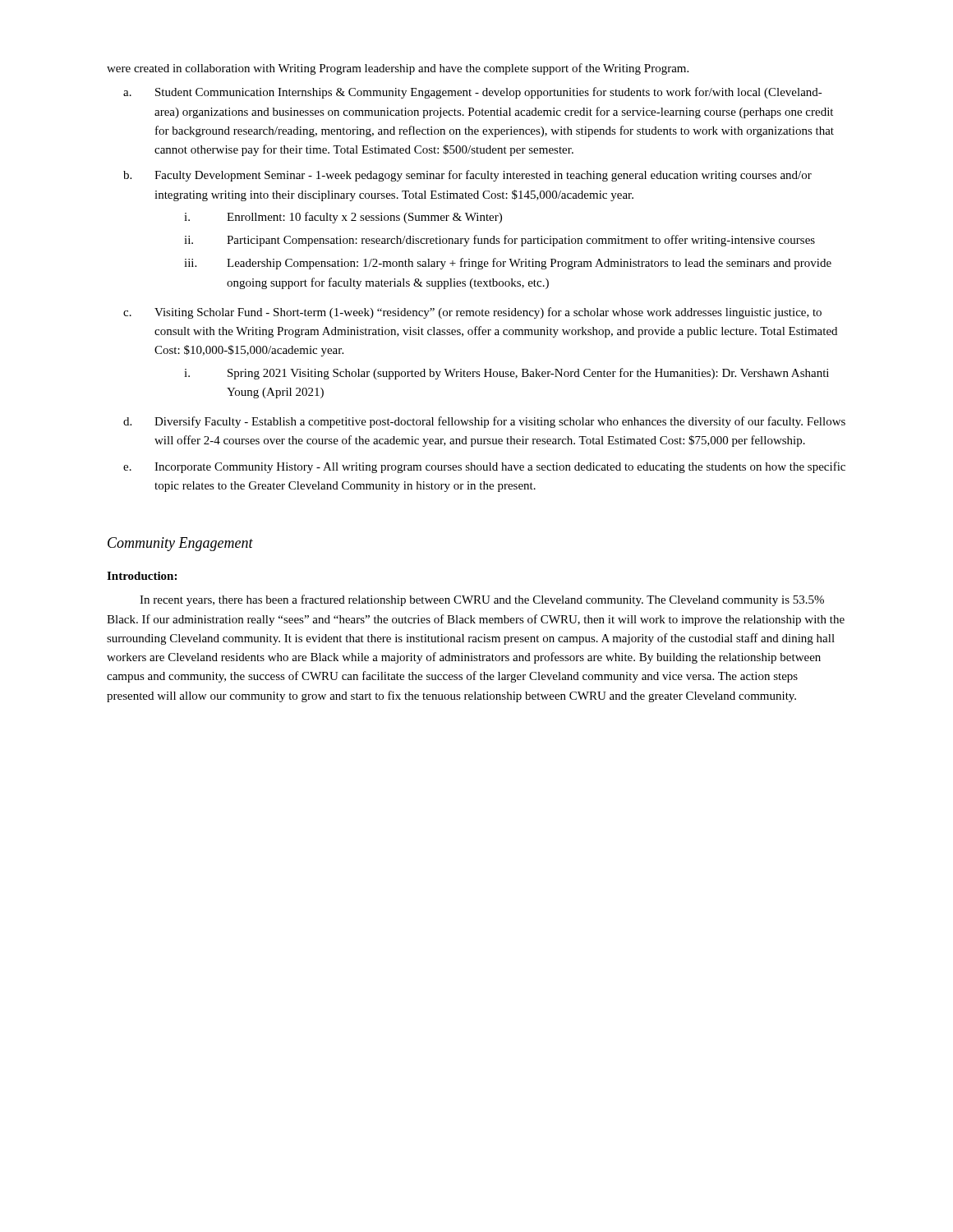Viewport: 953px width, 1232px height.
Task: Navigate to the region starting "c. Visiting Scholar Fund"
Action: pos(472,313)
